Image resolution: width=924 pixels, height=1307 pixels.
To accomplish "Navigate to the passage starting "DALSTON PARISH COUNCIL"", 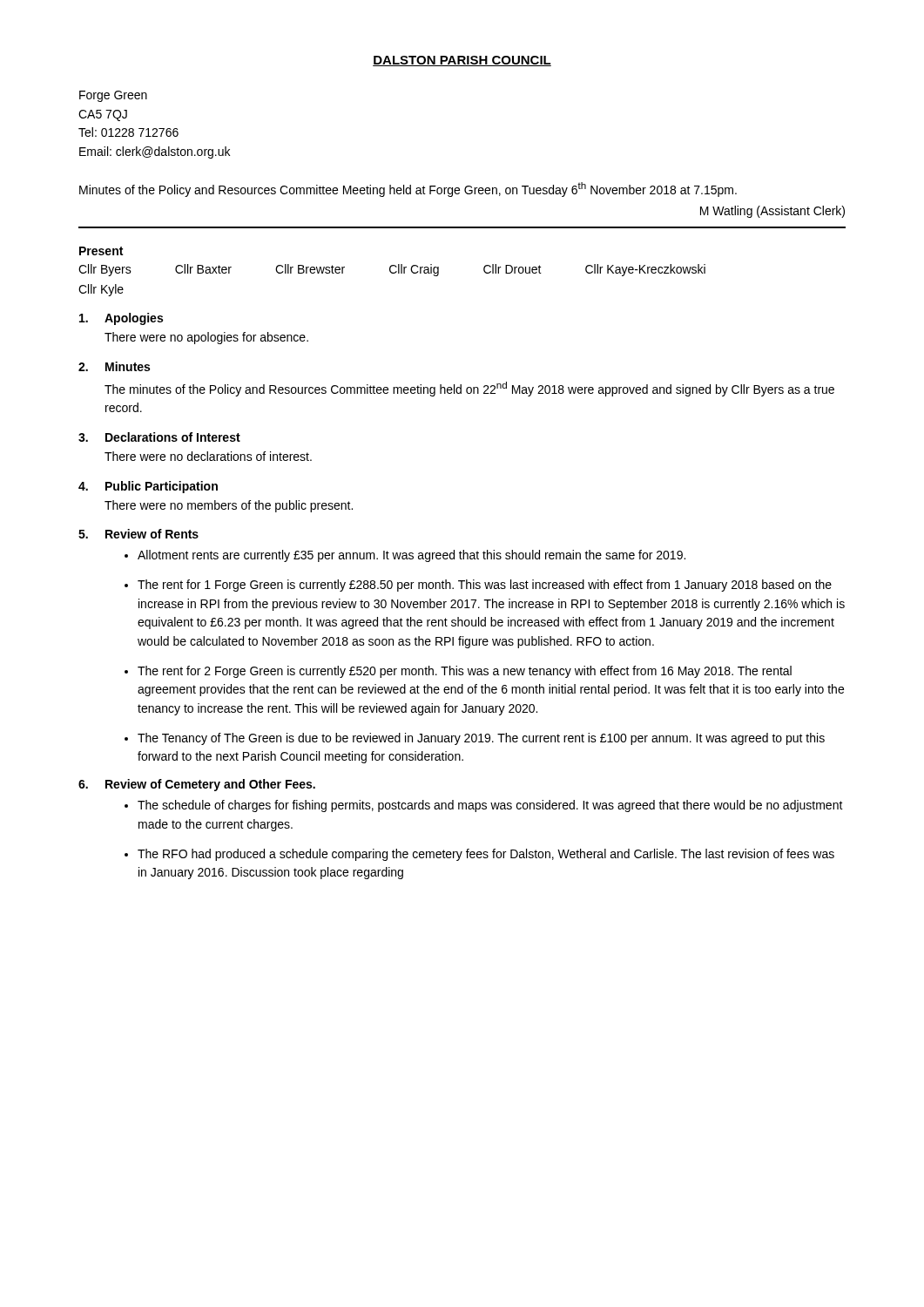I will (x=462, y=60).
